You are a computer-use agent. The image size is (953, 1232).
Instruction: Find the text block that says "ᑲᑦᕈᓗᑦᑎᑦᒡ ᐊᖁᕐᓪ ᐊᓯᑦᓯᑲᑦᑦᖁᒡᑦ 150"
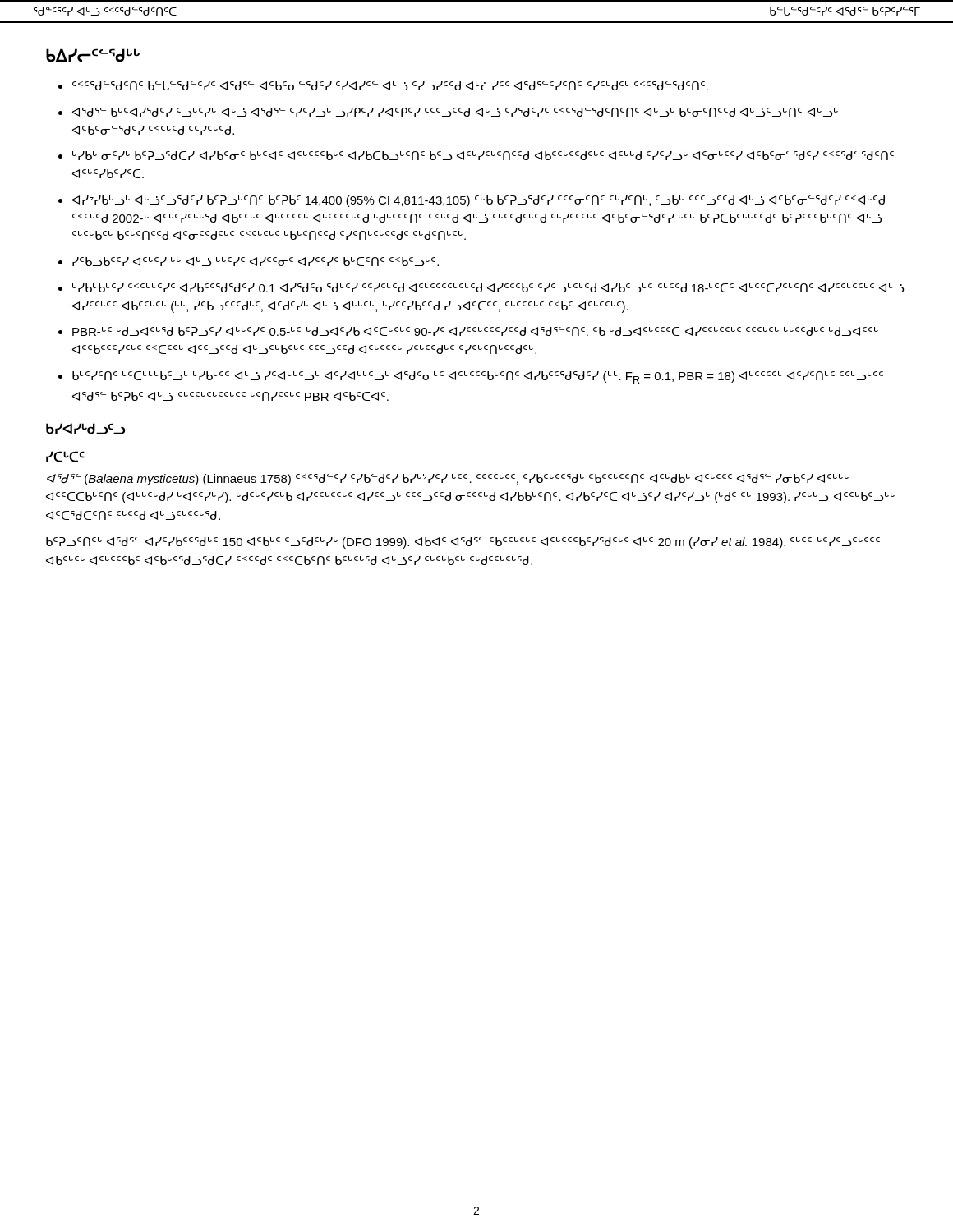[x=463, y=551]
